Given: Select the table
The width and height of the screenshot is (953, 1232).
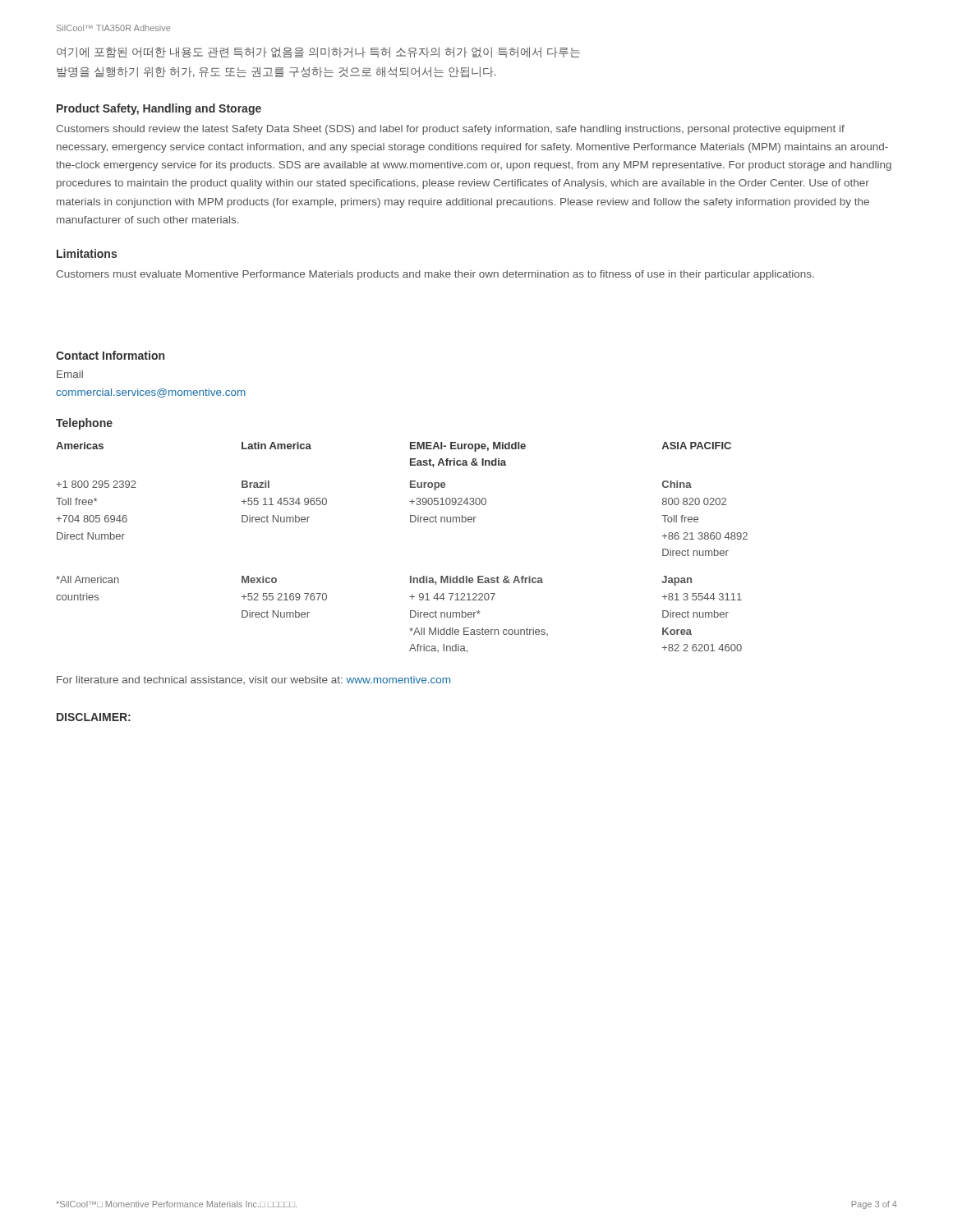Looking at the screenshot, I should click(x=476, y=547).
